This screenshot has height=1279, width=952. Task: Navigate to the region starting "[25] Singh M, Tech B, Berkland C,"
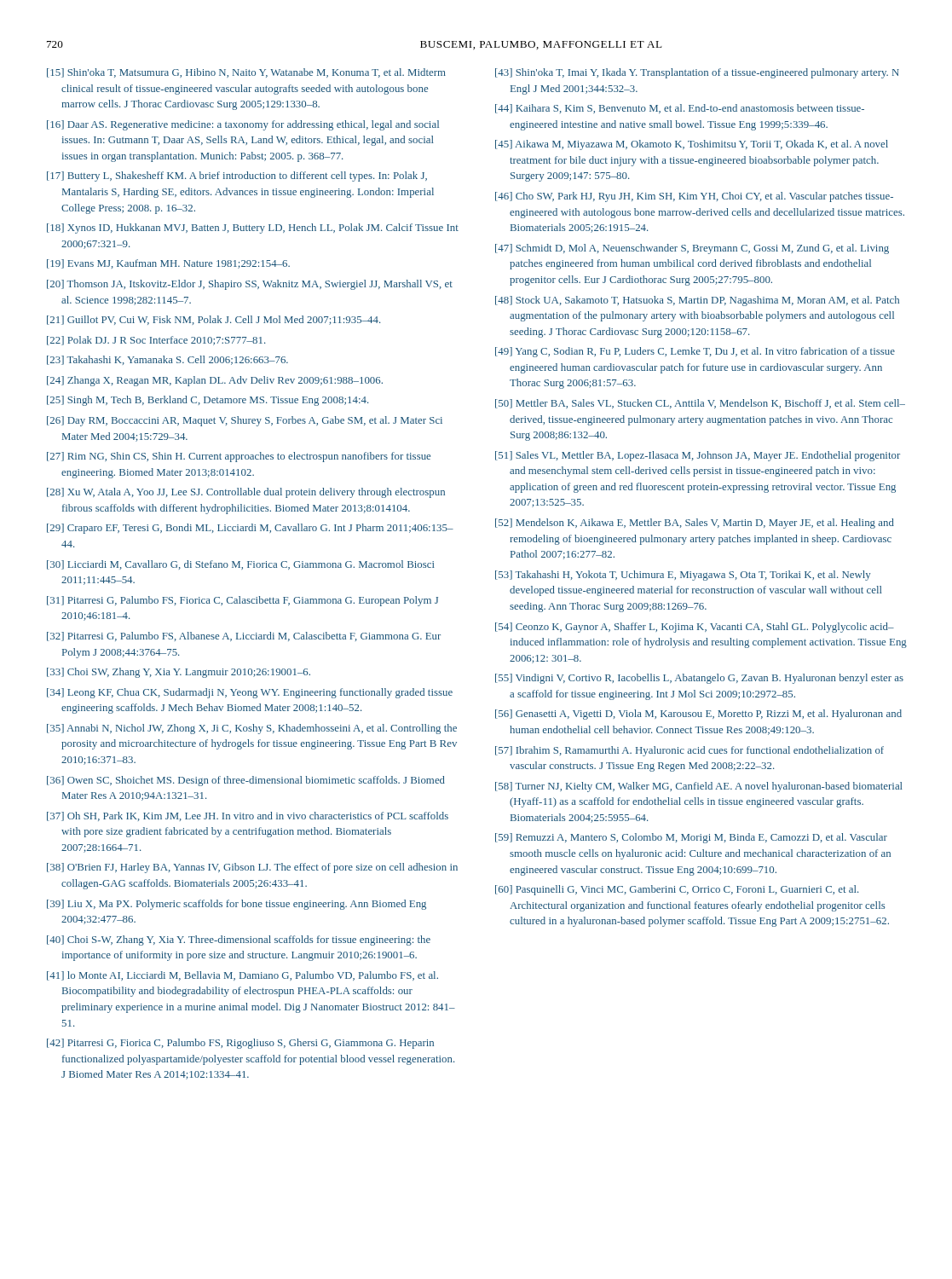click(208, 400)
